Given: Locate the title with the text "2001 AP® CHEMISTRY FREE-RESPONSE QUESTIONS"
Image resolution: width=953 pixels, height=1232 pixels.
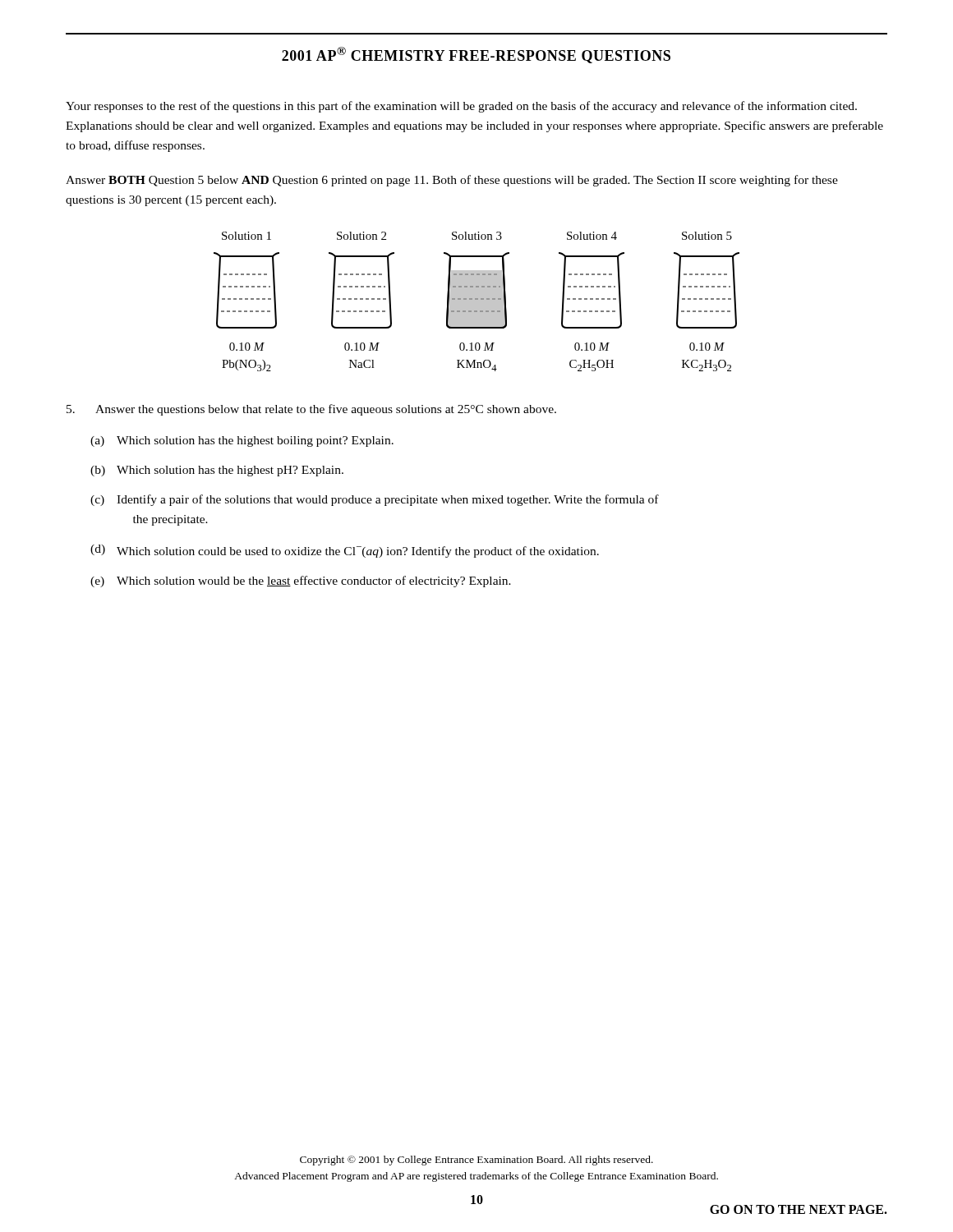Looking at the screenshot, I should tap(476, 54).
